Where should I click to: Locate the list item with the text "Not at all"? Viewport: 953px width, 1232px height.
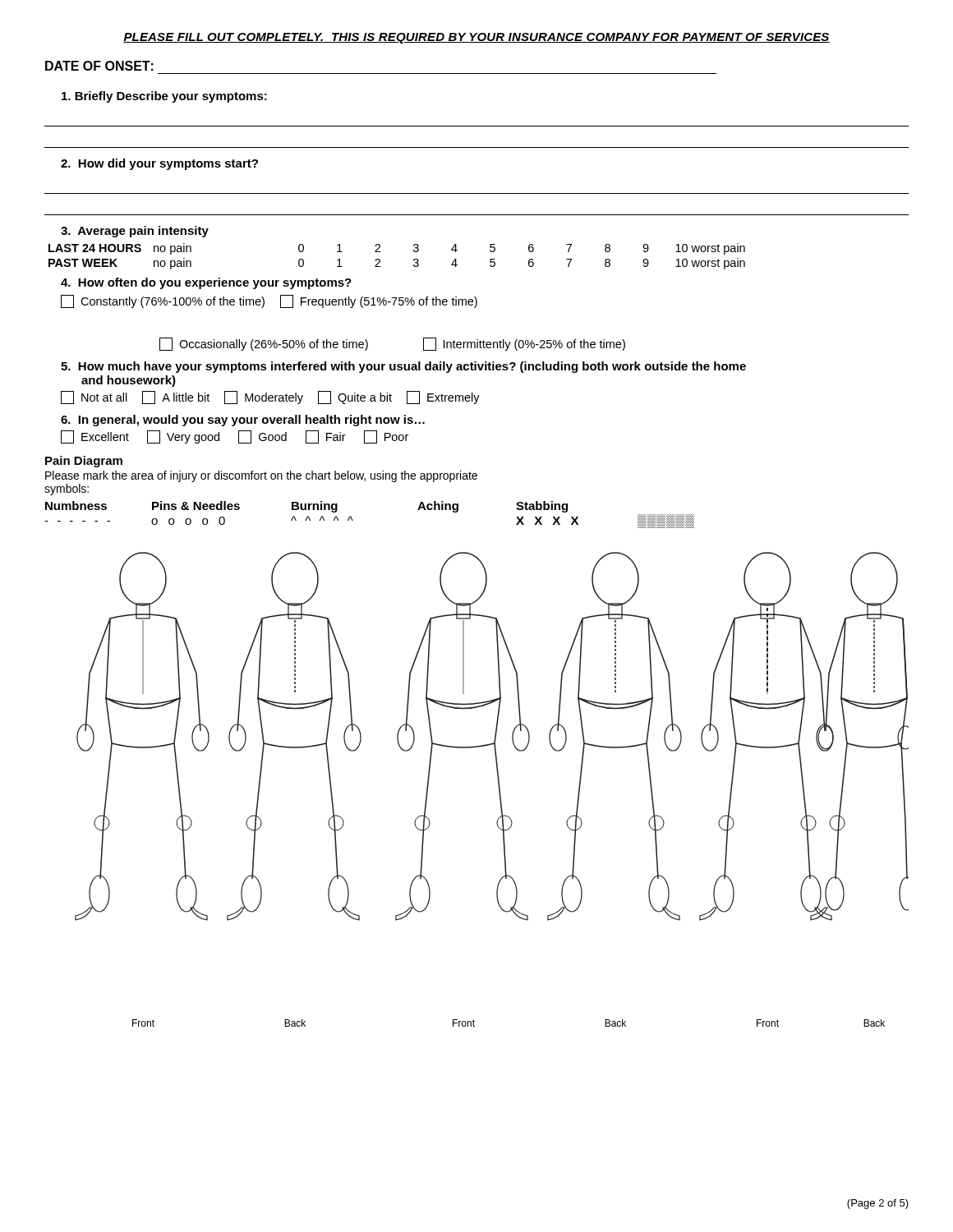tap(94, 398)
